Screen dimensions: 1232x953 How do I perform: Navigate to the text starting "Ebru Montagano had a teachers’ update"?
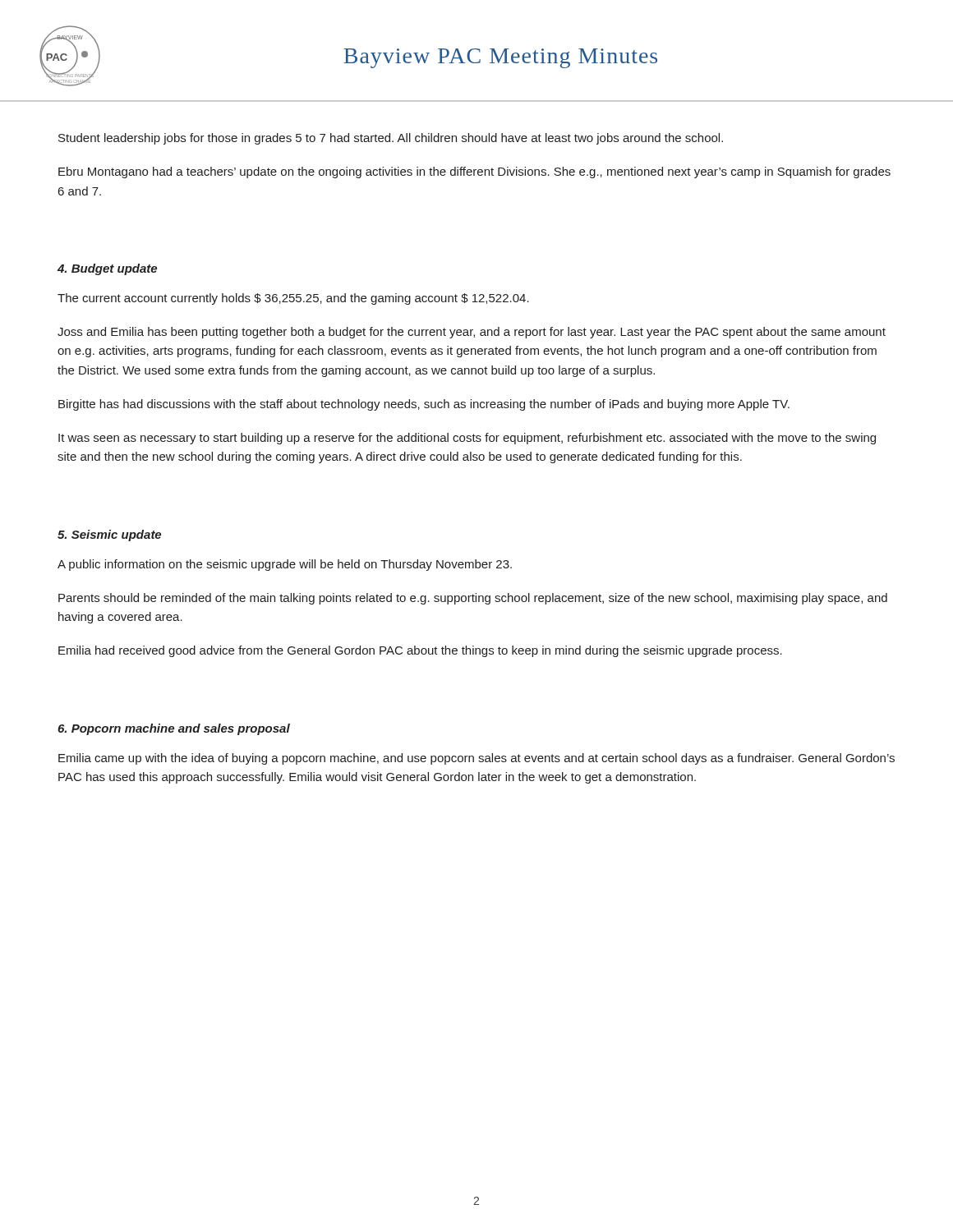point(474,181)
